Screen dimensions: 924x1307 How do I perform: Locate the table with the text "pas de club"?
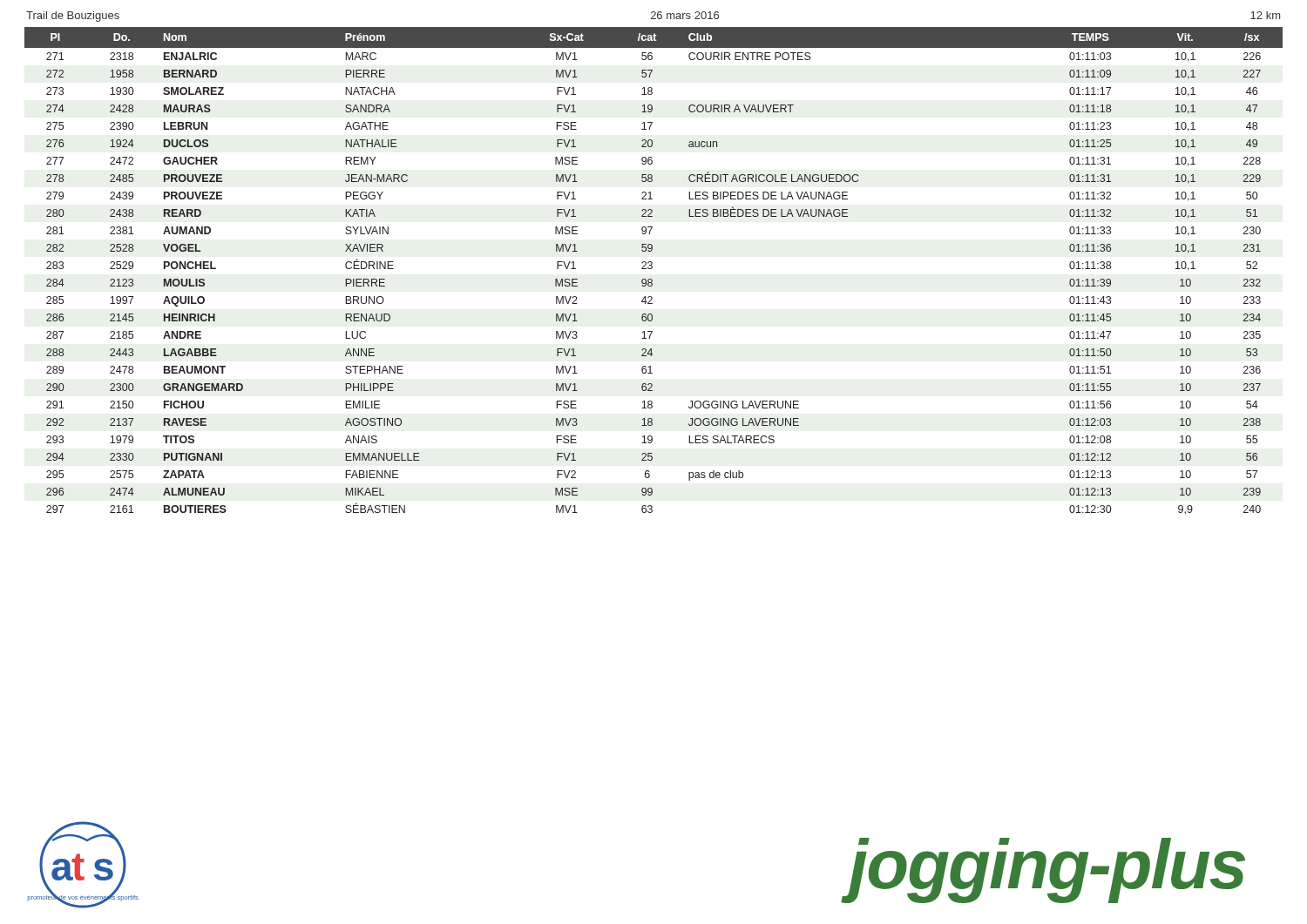click(x=654, y=273)
